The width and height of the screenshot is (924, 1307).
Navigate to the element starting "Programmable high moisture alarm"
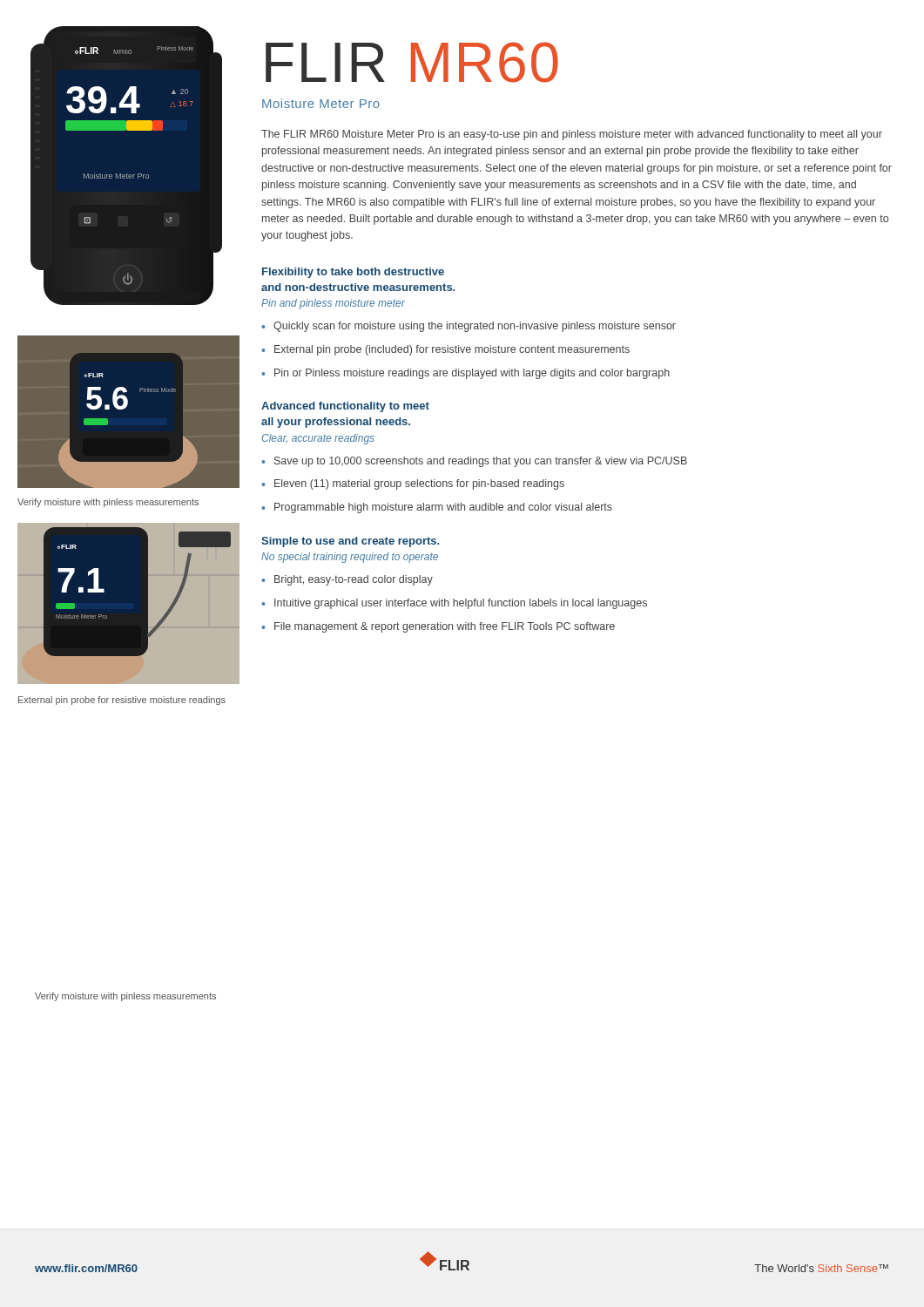click(x=443, y=507)
